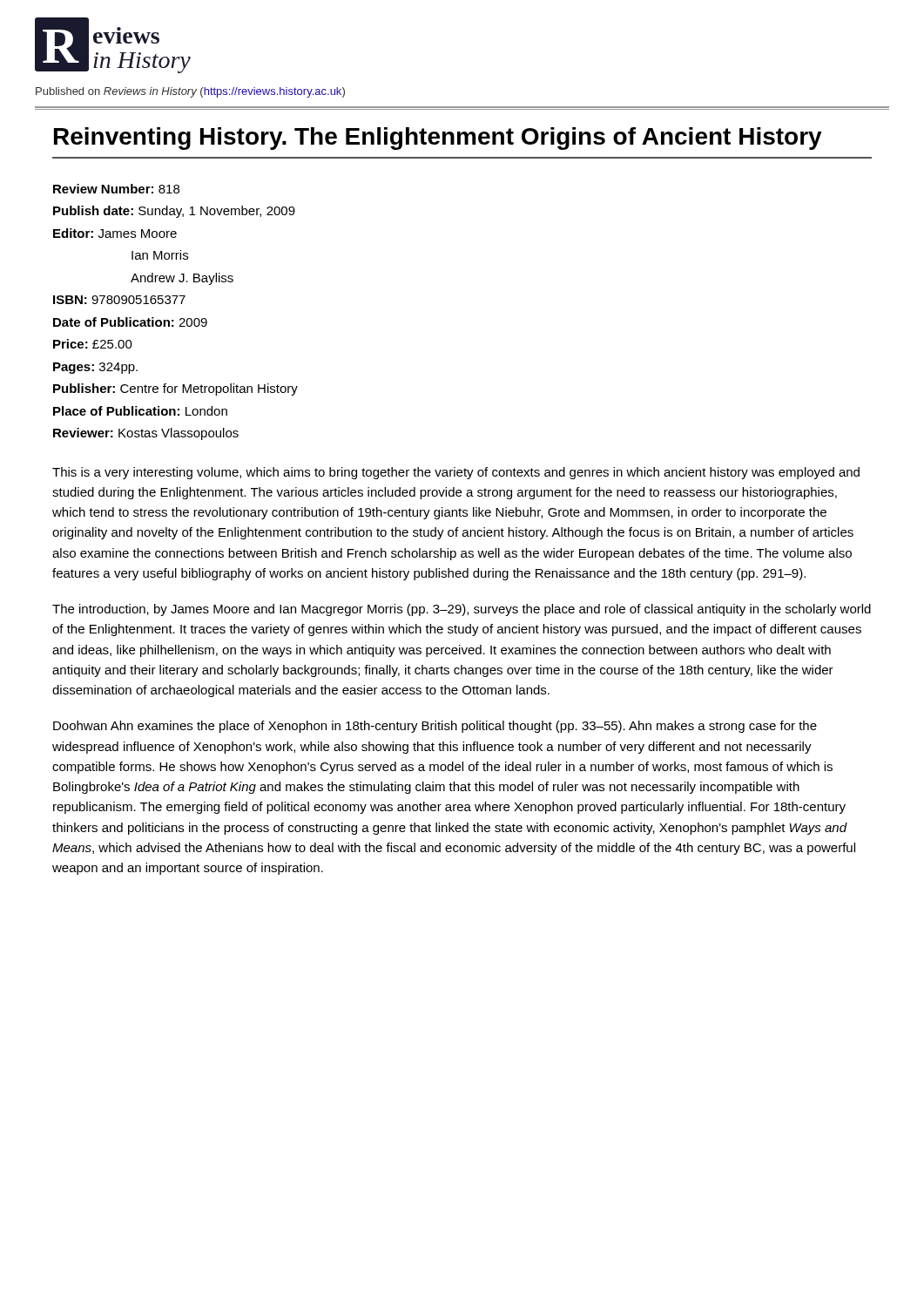Viewport: 924px width, 1307px height.
Task: Click a logo
Action: point(131,49)
